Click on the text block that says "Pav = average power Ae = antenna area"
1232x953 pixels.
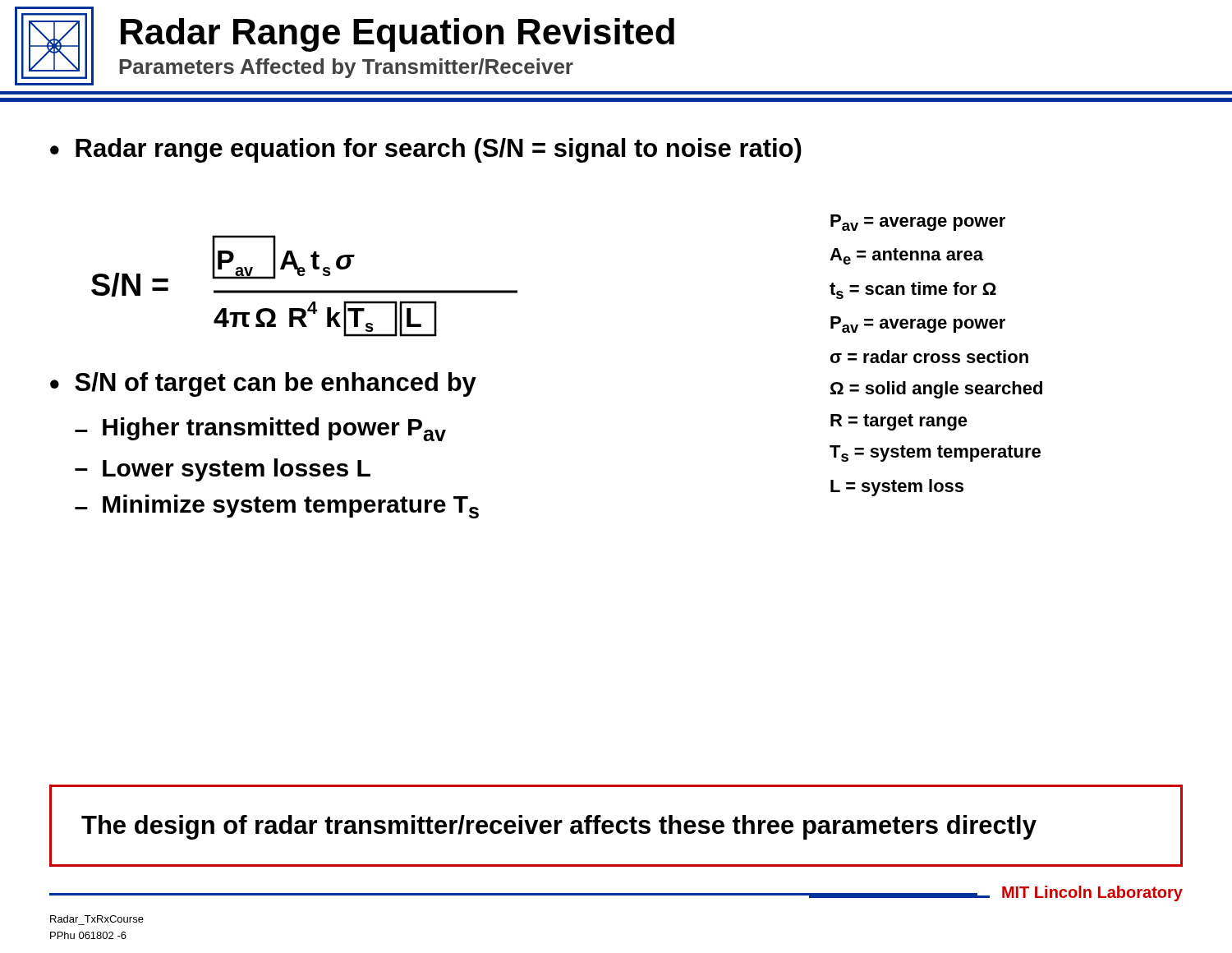1006,354
